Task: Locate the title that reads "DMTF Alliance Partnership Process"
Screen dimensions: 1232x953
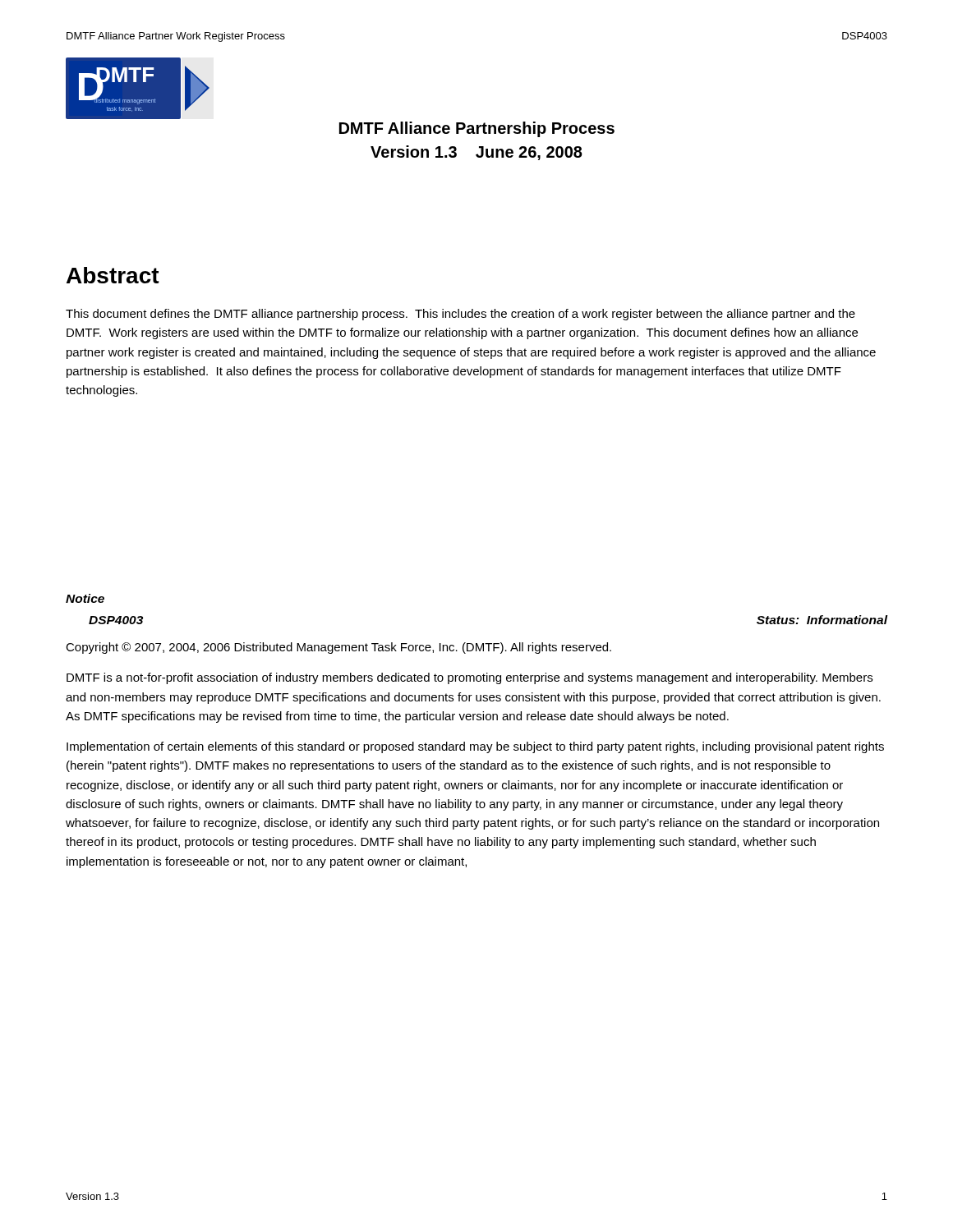Action: click(x=476, y=140)
